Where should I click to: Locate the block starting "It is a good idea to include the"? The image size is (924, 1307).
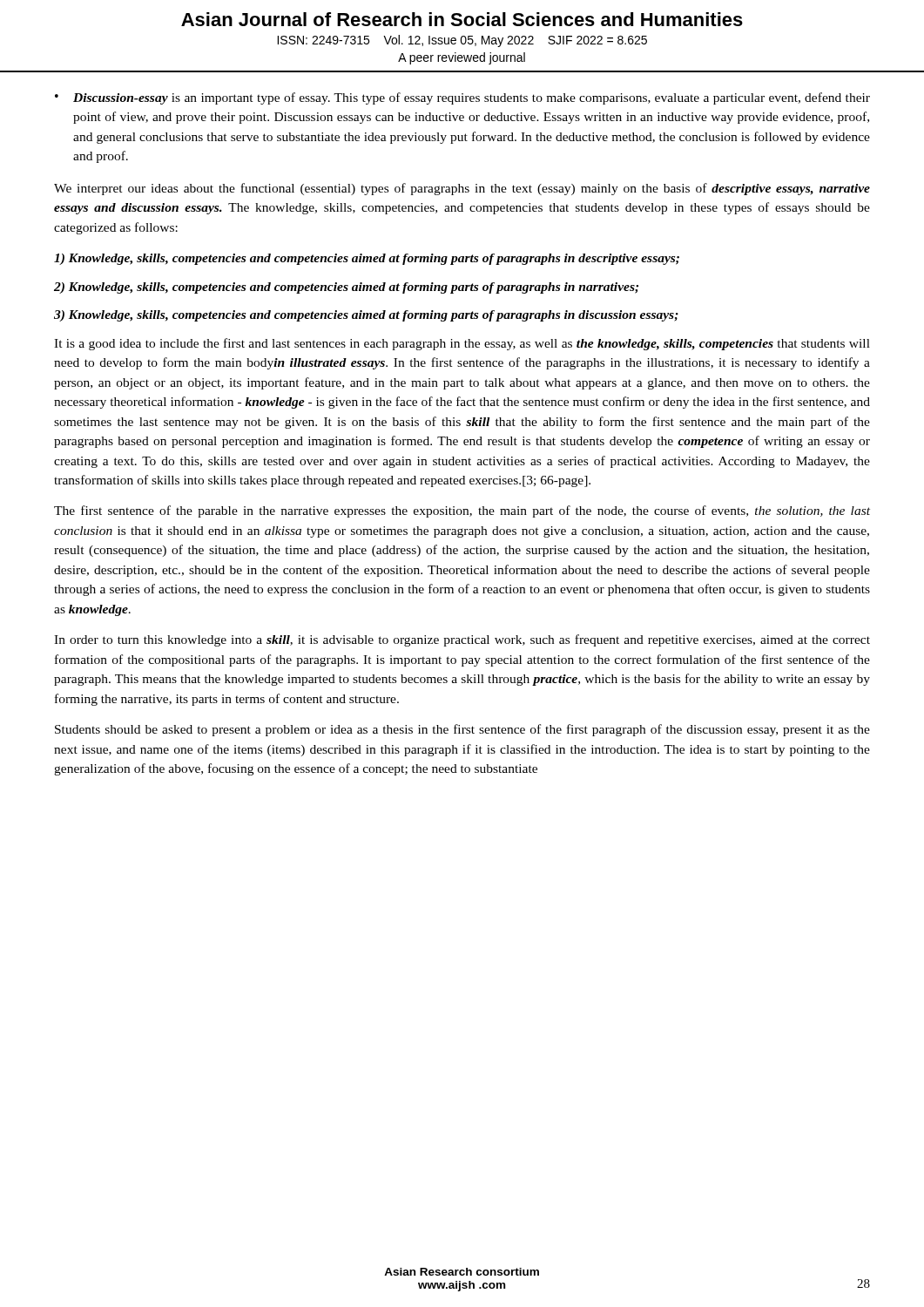[462, 411]
